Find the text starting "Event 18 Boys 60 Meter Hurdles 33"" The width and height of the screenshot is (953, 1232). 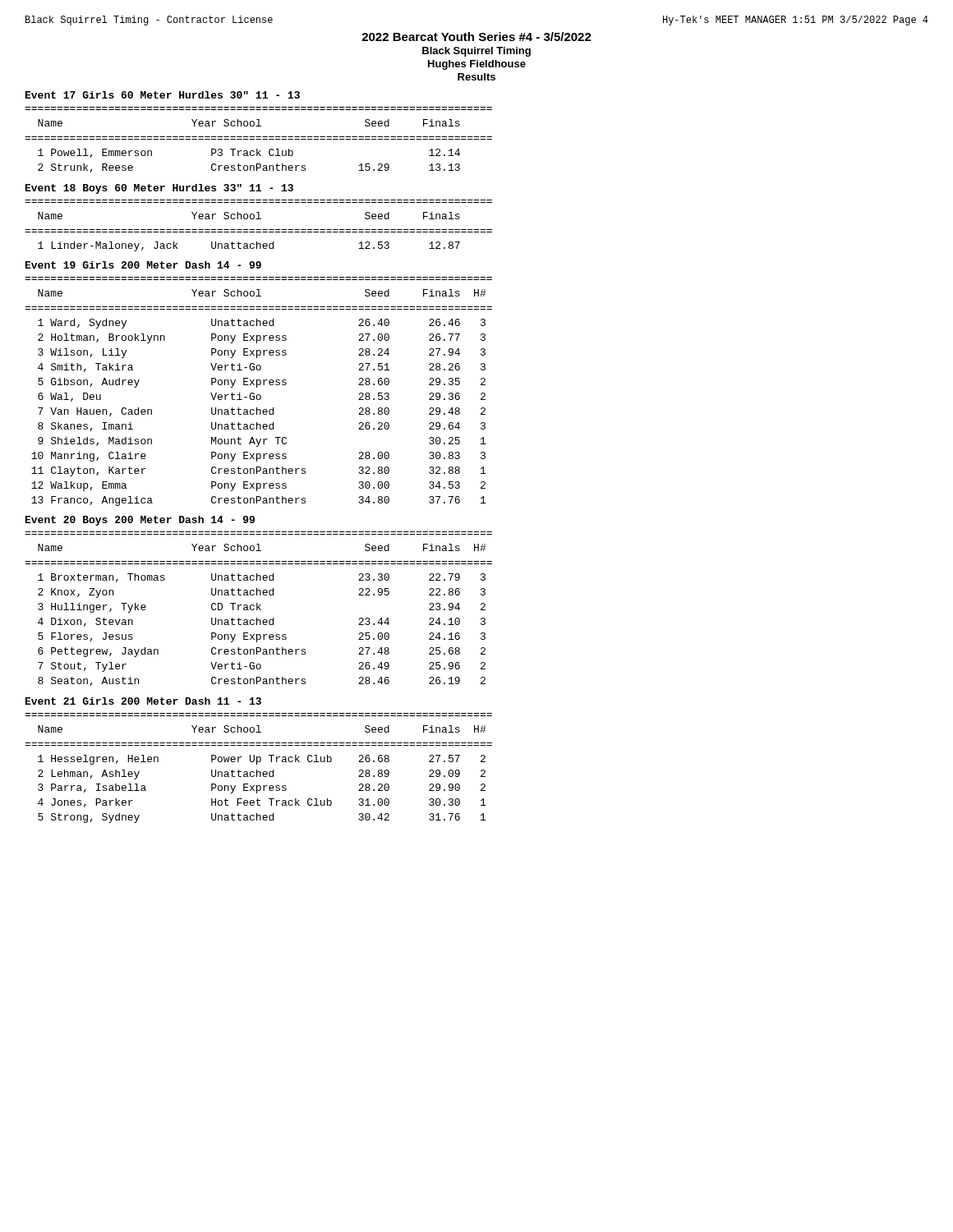point(159,188)
